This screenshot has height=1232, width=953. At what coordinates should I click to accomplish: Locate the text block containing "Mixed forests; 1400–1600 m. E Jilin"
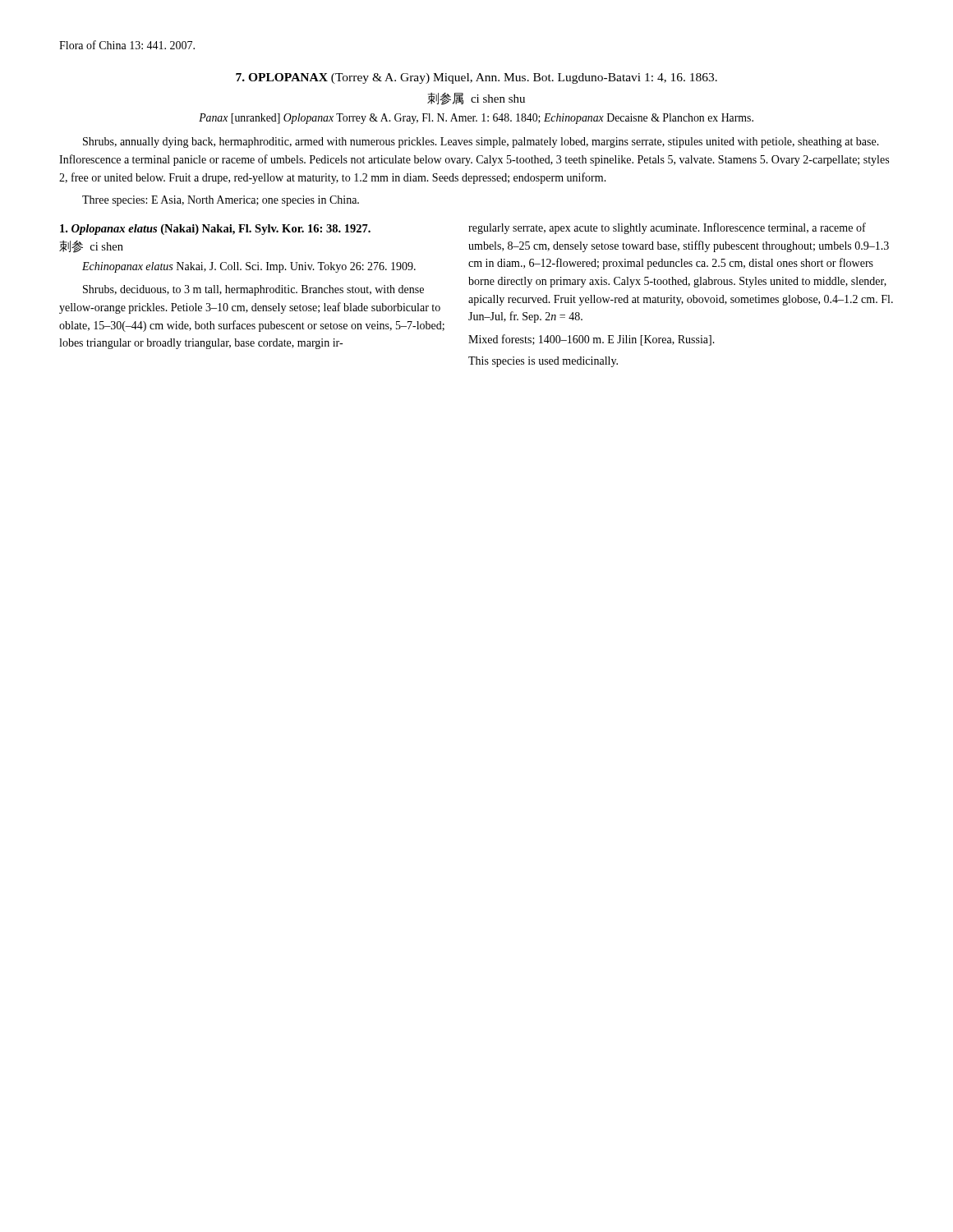(592, 340)
